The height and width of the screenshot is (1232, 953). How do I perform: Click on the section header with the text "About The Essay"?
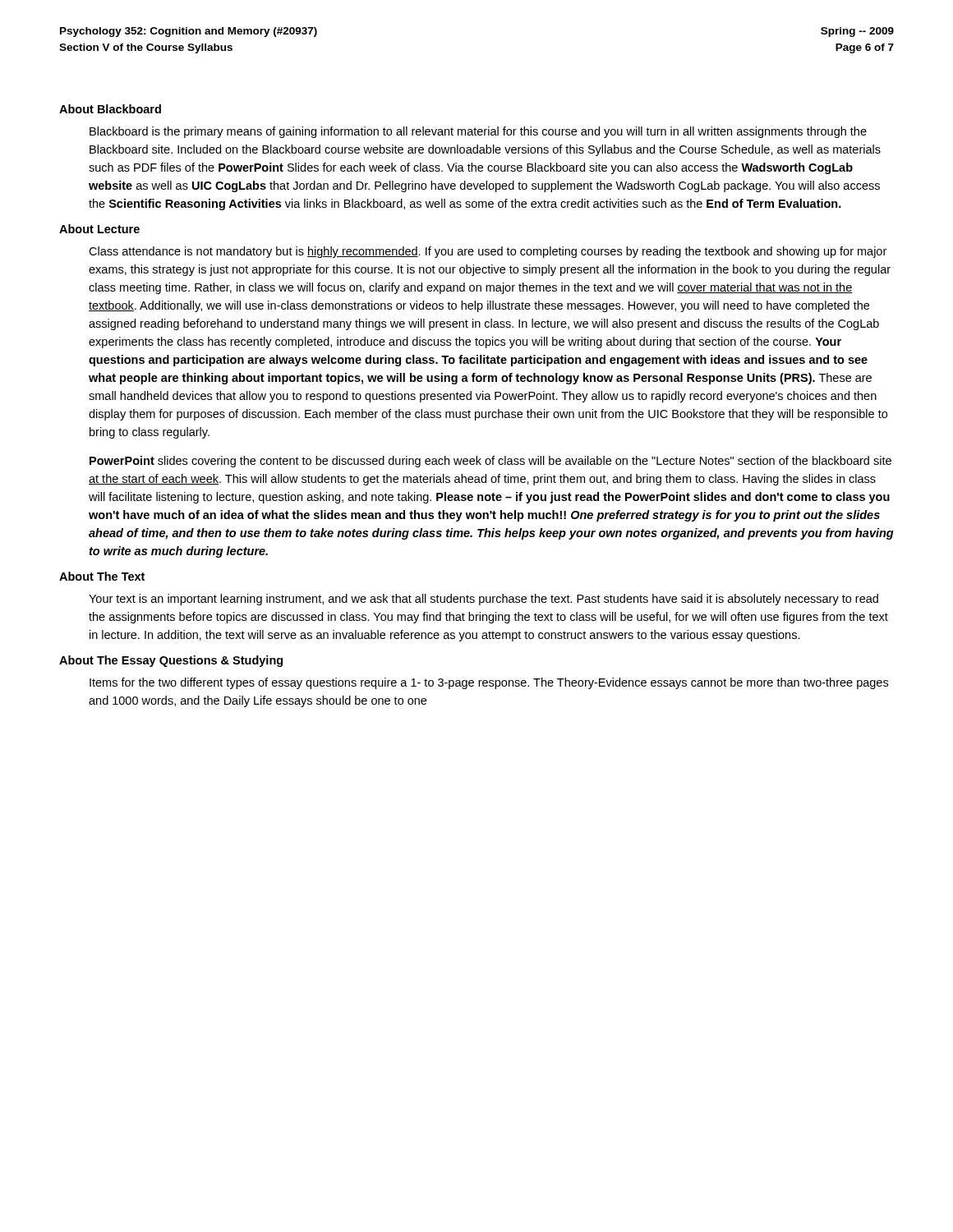171,660
